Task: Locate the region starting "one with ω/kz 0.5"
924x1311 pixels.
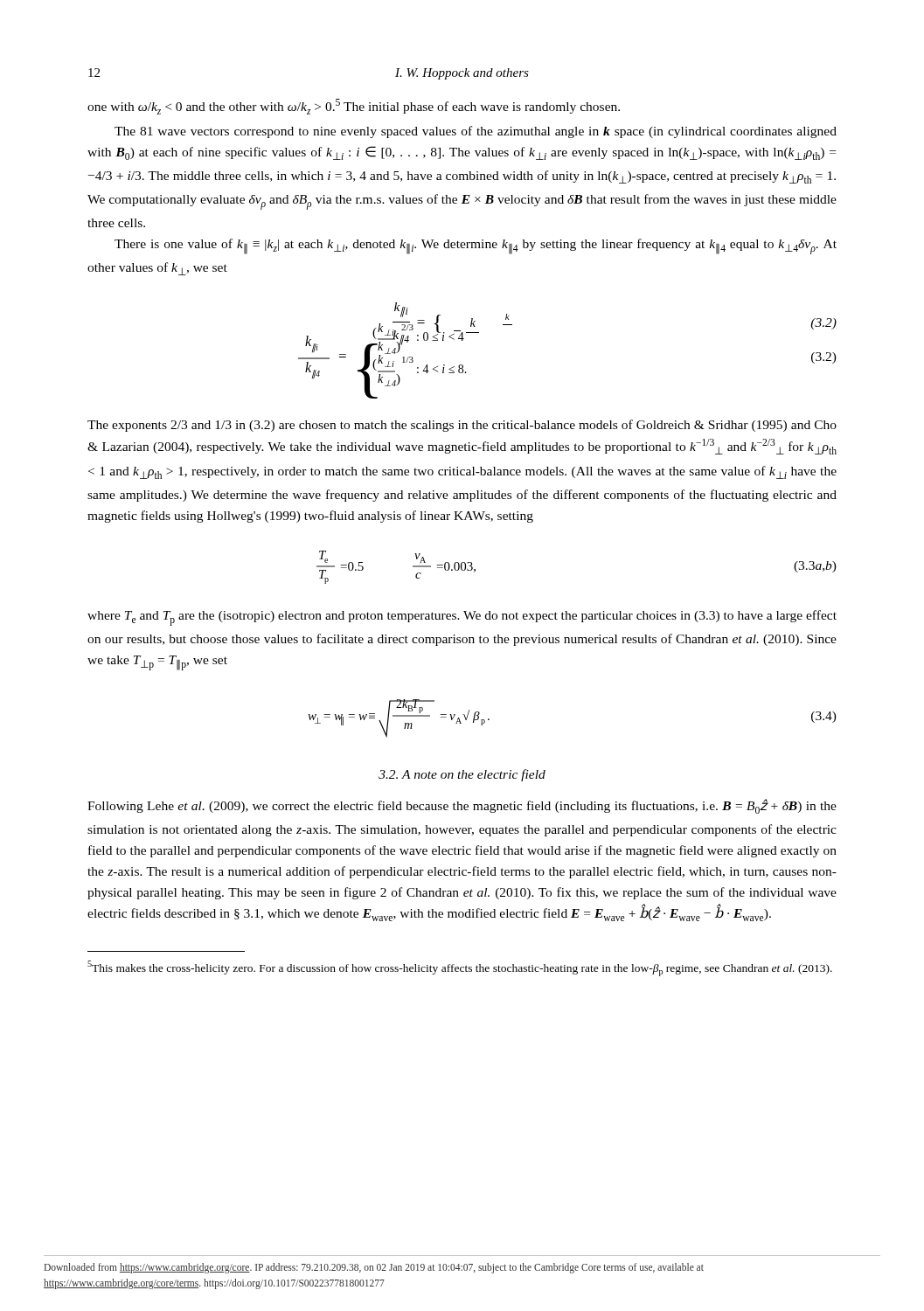Action: tap(462, 108)
